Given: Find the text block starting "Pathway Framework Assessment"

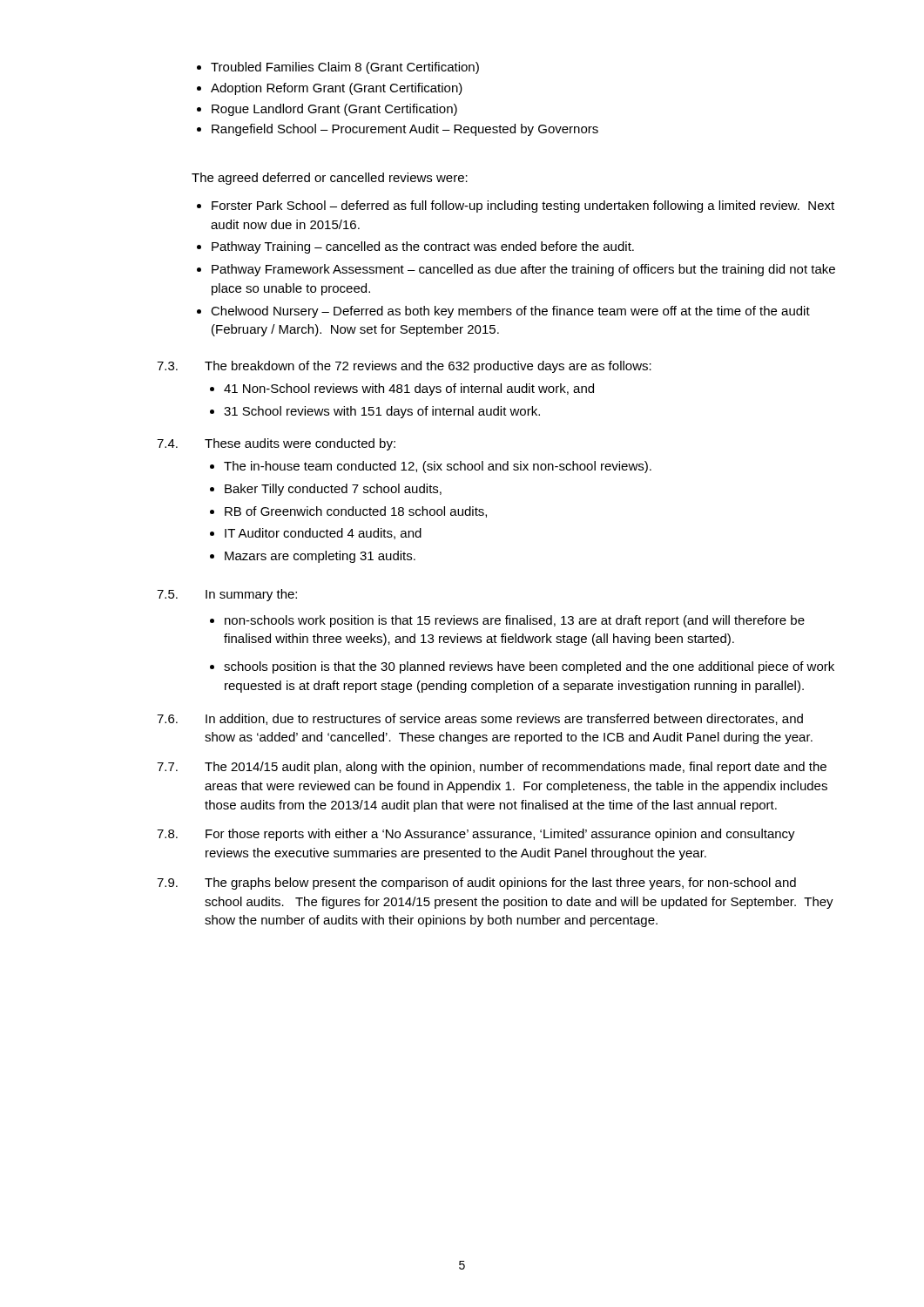Looking at the screenshot, I should (514, 279).
